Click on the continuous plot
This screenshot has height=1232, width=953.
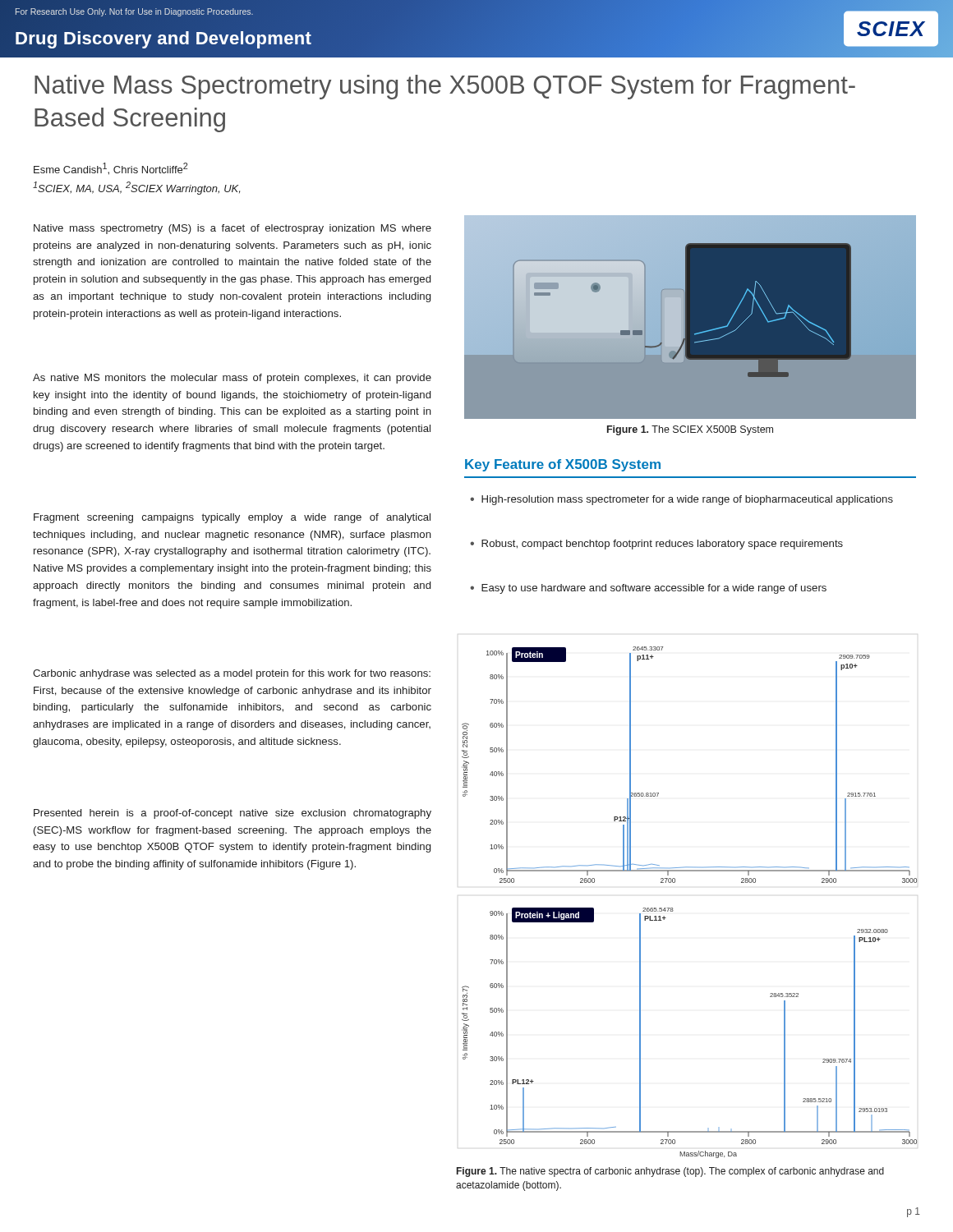(x=690, y=895)
